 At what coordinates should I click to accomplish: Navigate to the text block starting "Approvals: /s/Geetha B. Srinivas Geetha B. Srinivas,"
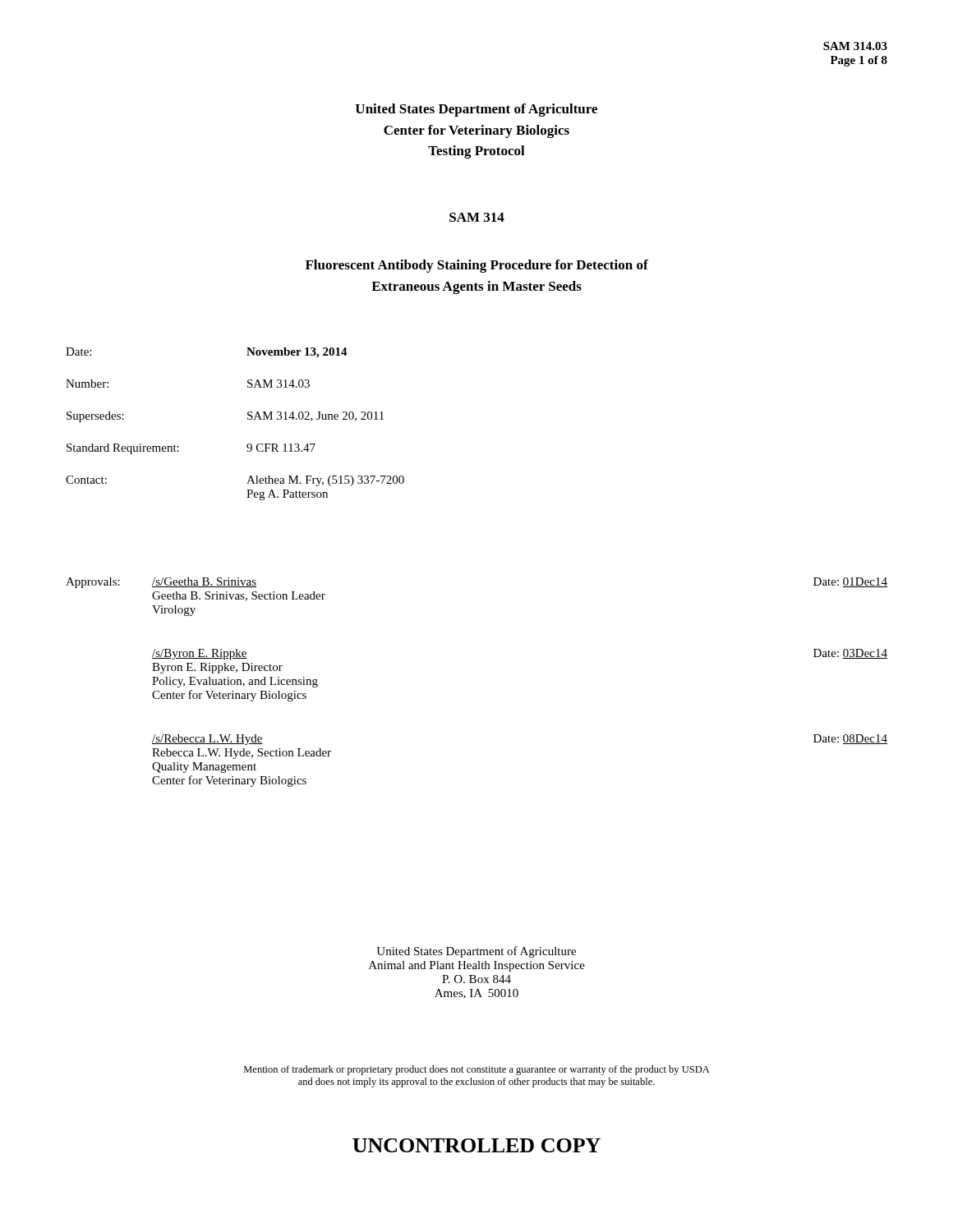click(97, 583)
